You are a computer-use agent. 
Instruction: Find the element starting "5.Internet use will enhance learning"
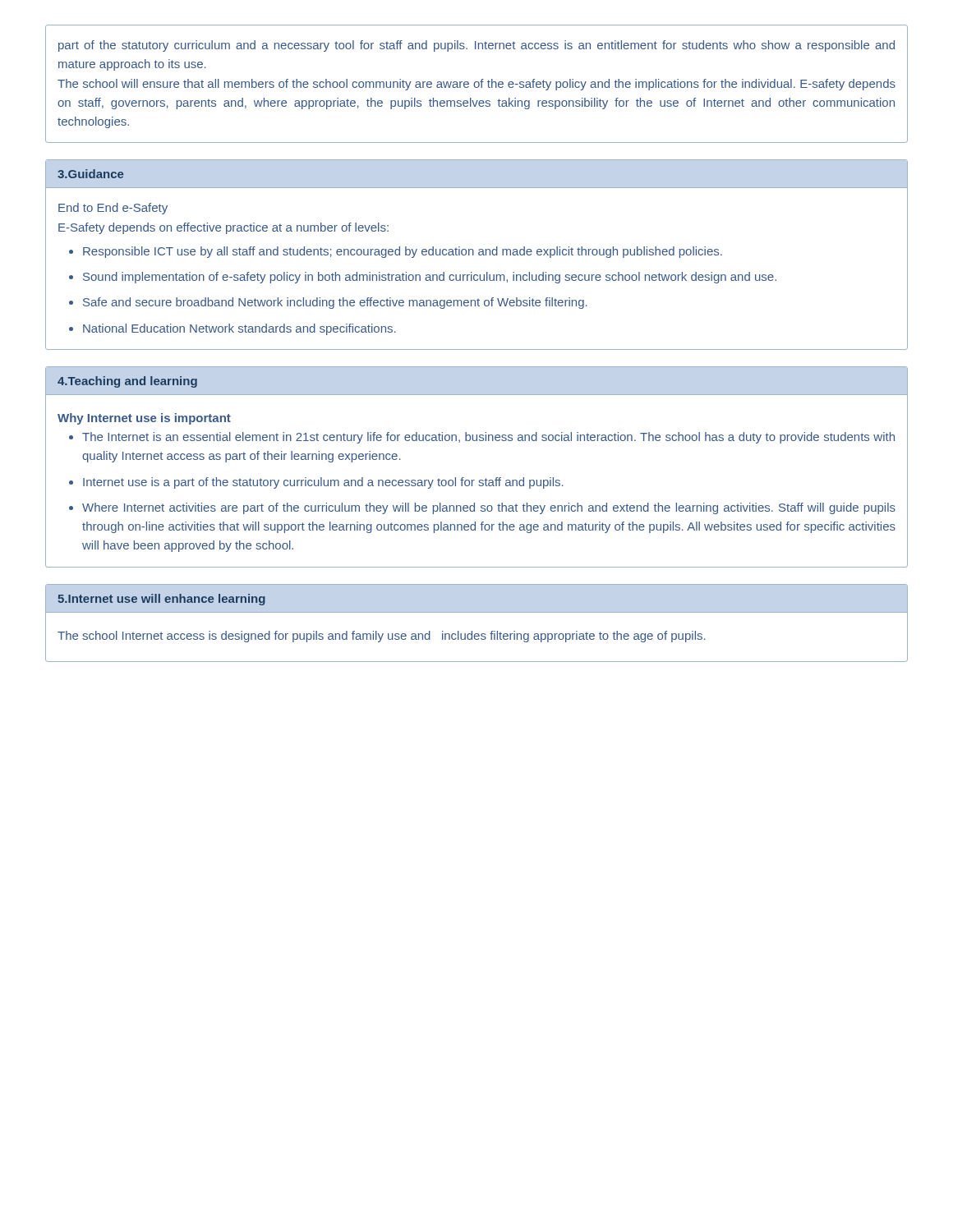(162, 598)
